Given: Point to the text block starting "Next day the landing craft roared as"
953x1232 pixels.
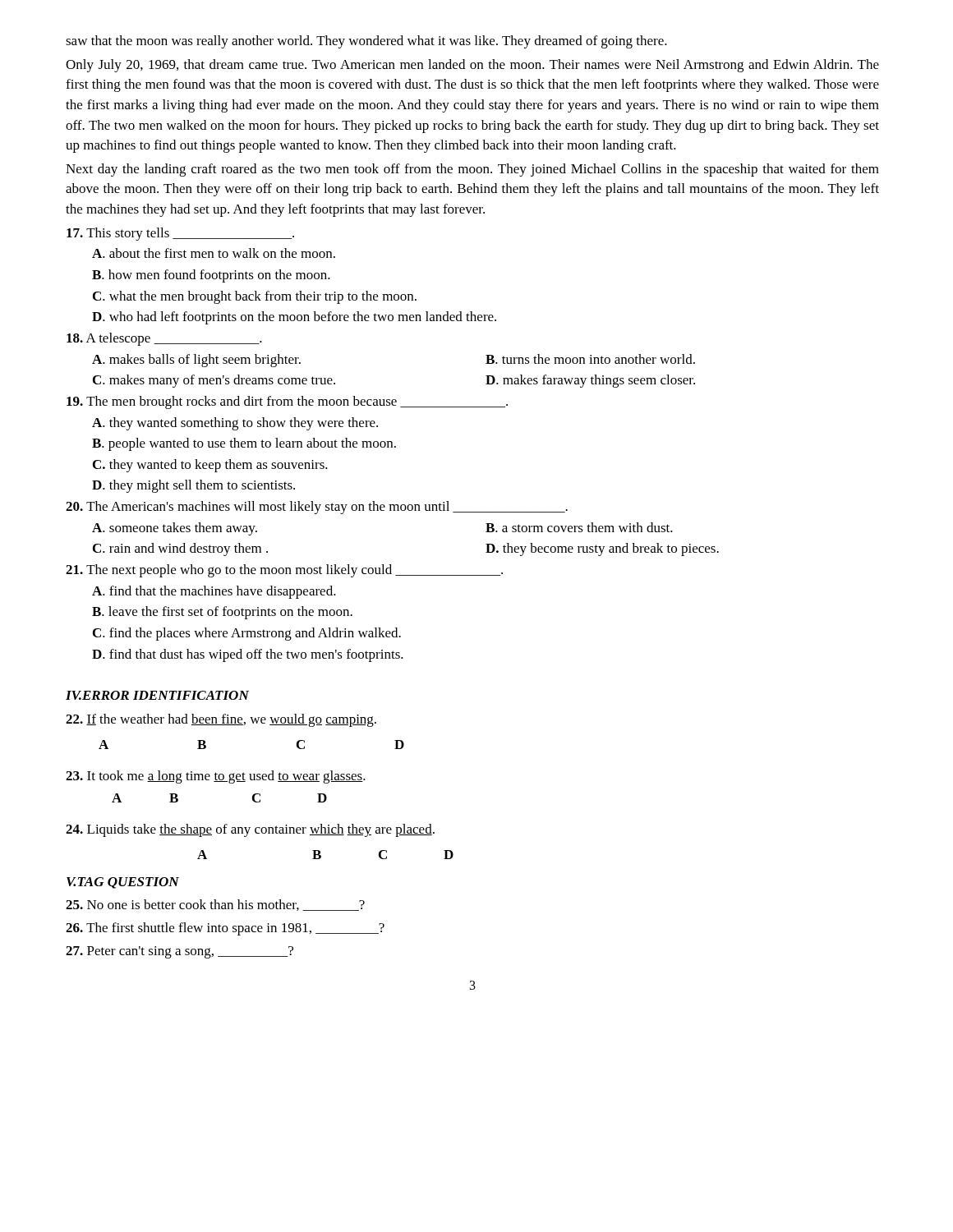Looking at the screenshot, I should pyautogui.click(x=472, y=189).
